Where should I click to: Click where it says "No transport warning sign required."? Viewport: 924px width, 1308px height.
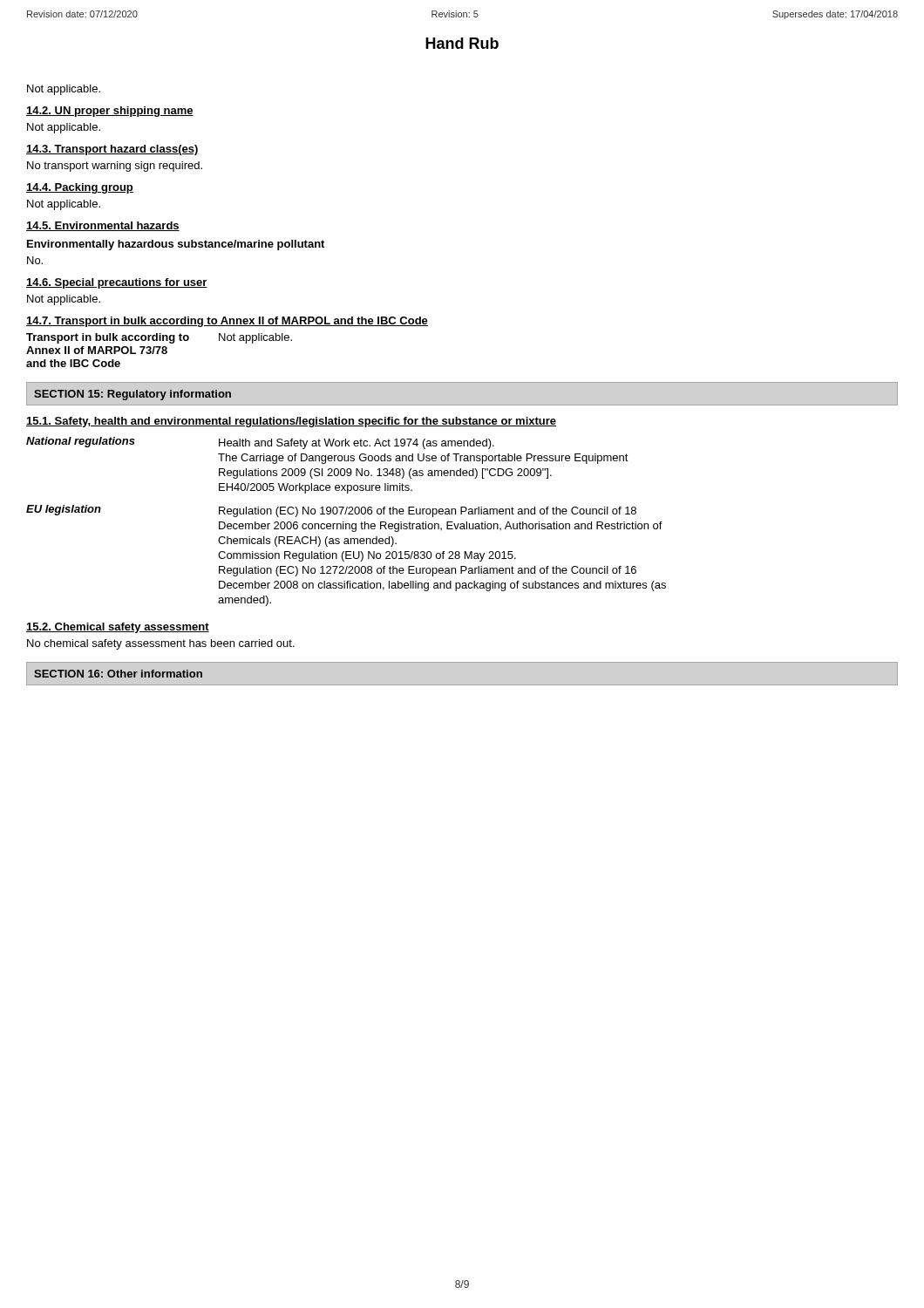click(x=115, y=165)
